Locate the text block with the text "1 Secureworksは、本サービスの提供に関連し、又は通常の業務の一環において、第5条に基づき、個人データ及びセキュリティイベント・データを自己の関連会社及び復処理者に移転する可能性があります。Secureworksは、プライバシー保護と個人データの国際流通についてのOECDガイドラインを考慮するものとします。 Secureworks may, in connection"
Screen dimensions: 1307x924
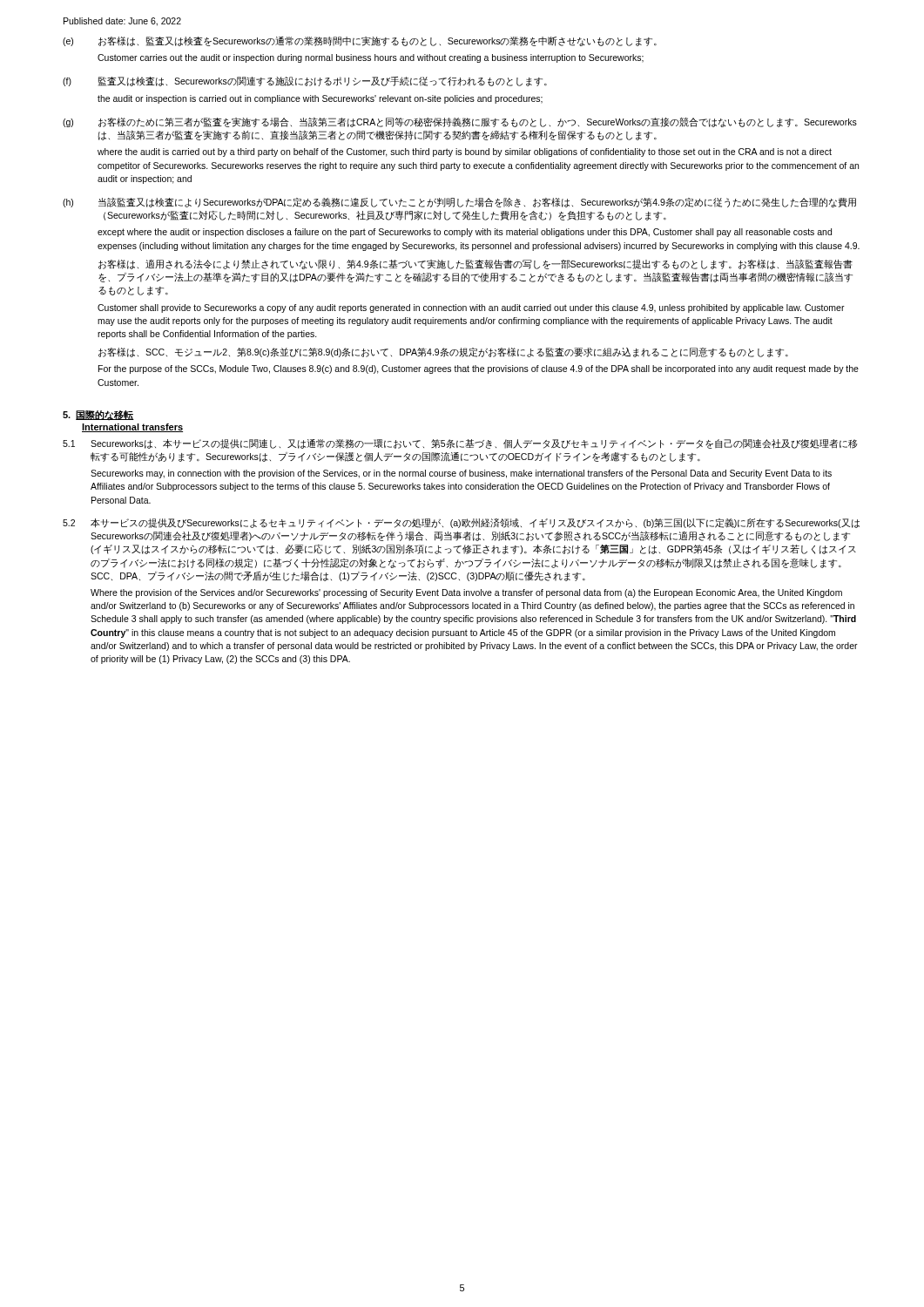click(x=462, y=474)
